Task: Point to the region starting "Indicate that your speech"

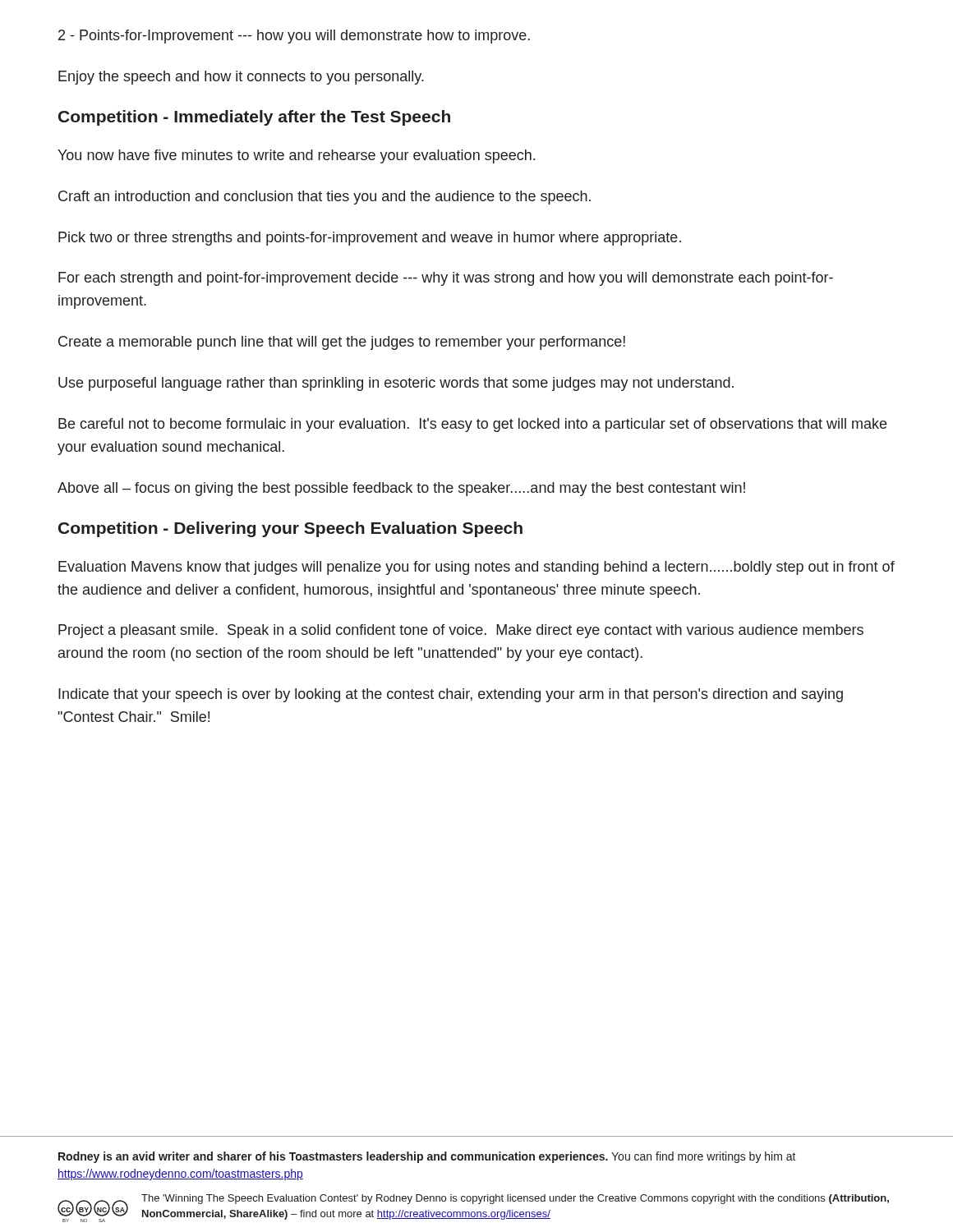Action: pos(451,706)
